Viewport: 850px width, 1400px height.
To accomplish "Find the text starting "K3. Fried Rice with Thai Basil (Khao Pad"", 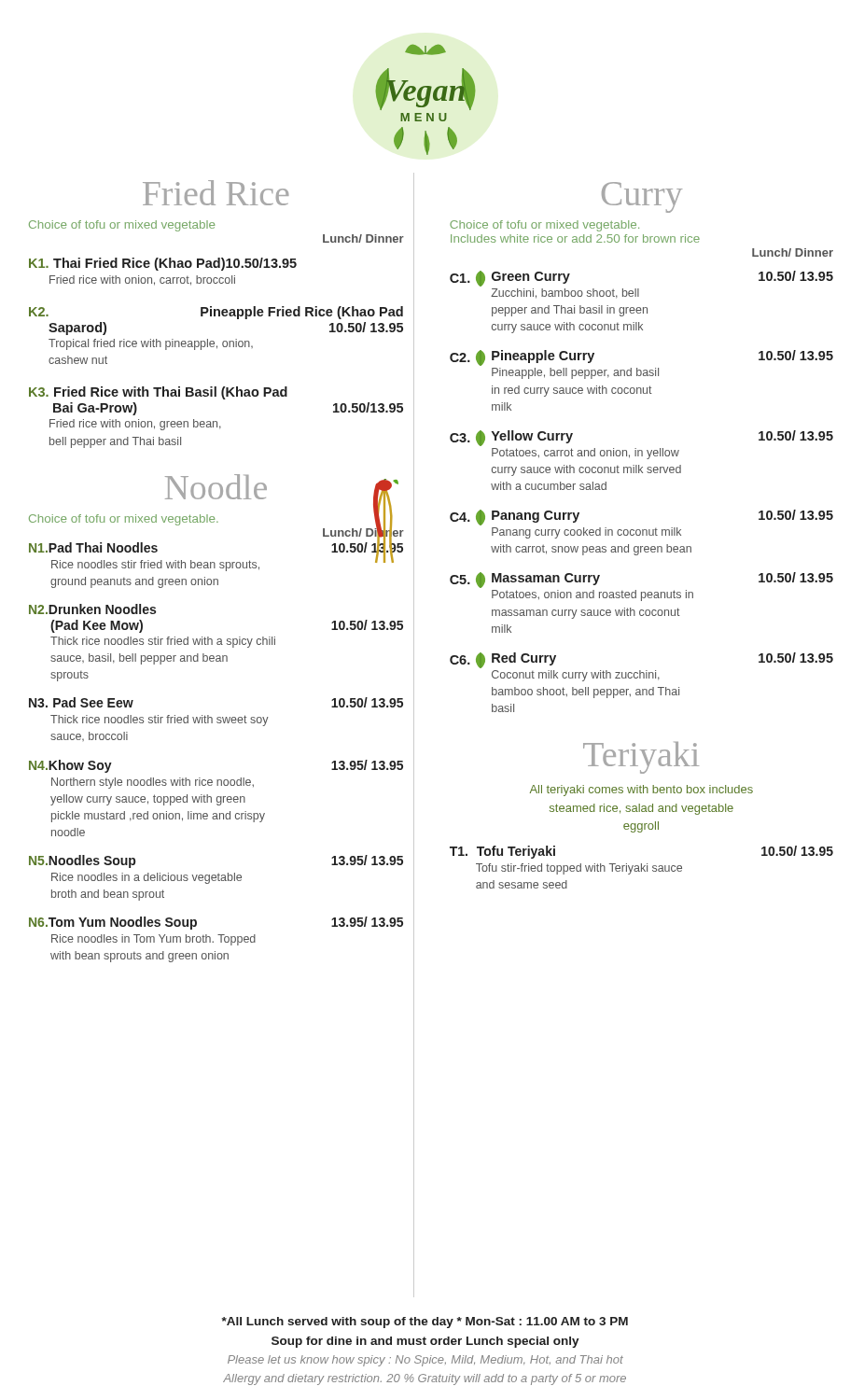I will coord(216,417).
